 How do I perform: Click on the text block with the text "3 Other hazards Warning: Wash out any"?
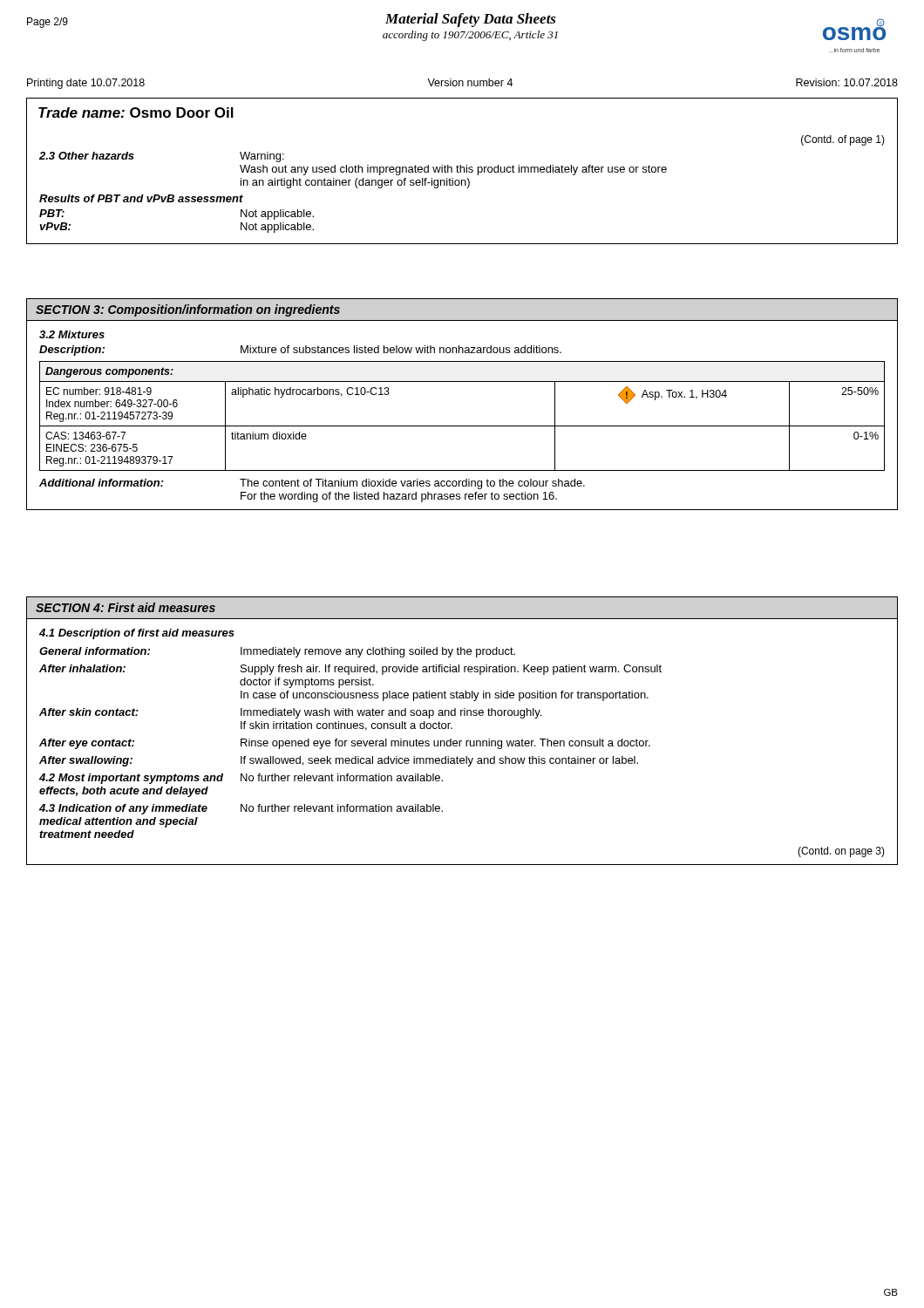tap(353, 169)
